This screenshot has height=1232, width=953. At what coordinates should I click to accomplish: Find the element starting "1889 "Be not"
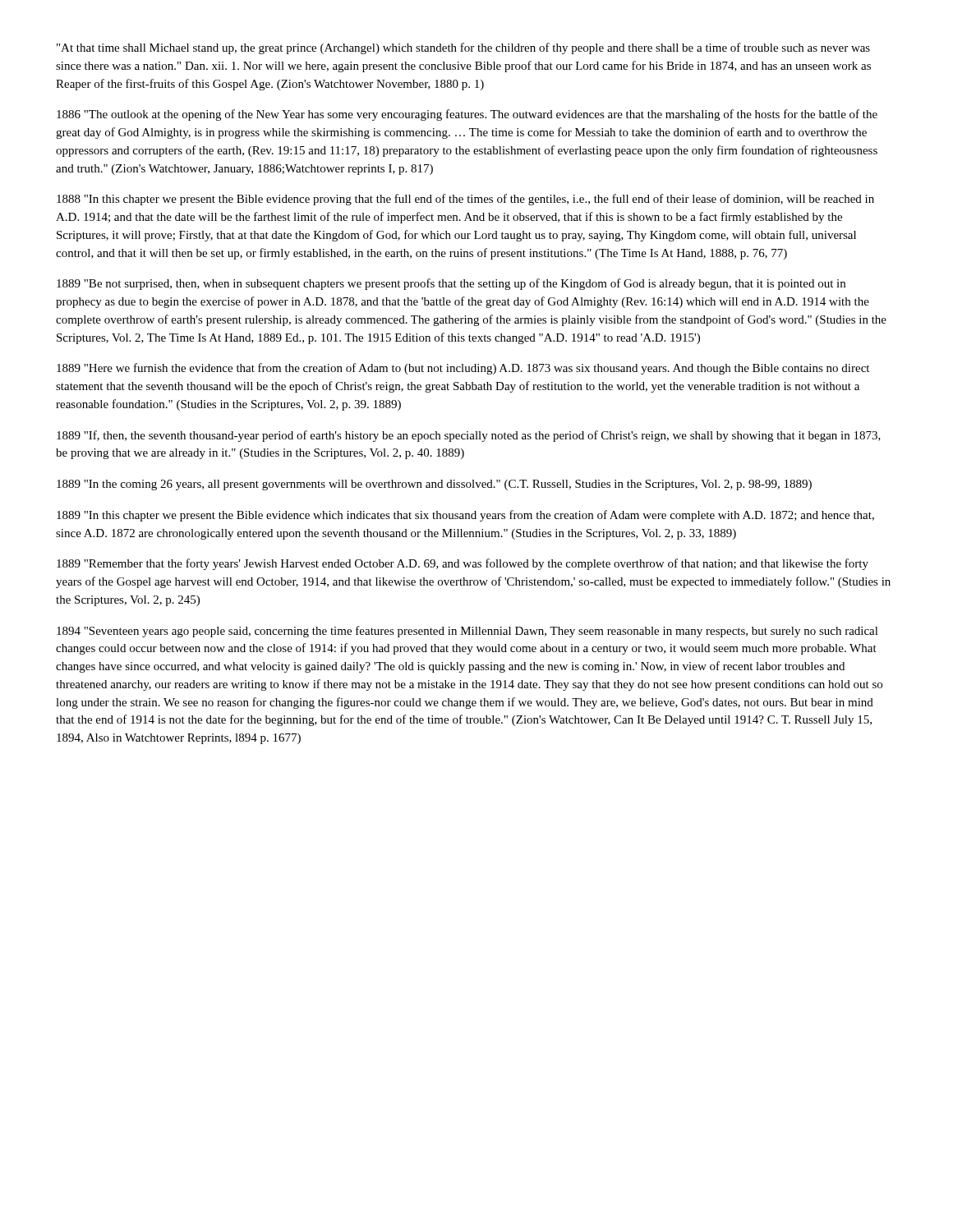471,310
